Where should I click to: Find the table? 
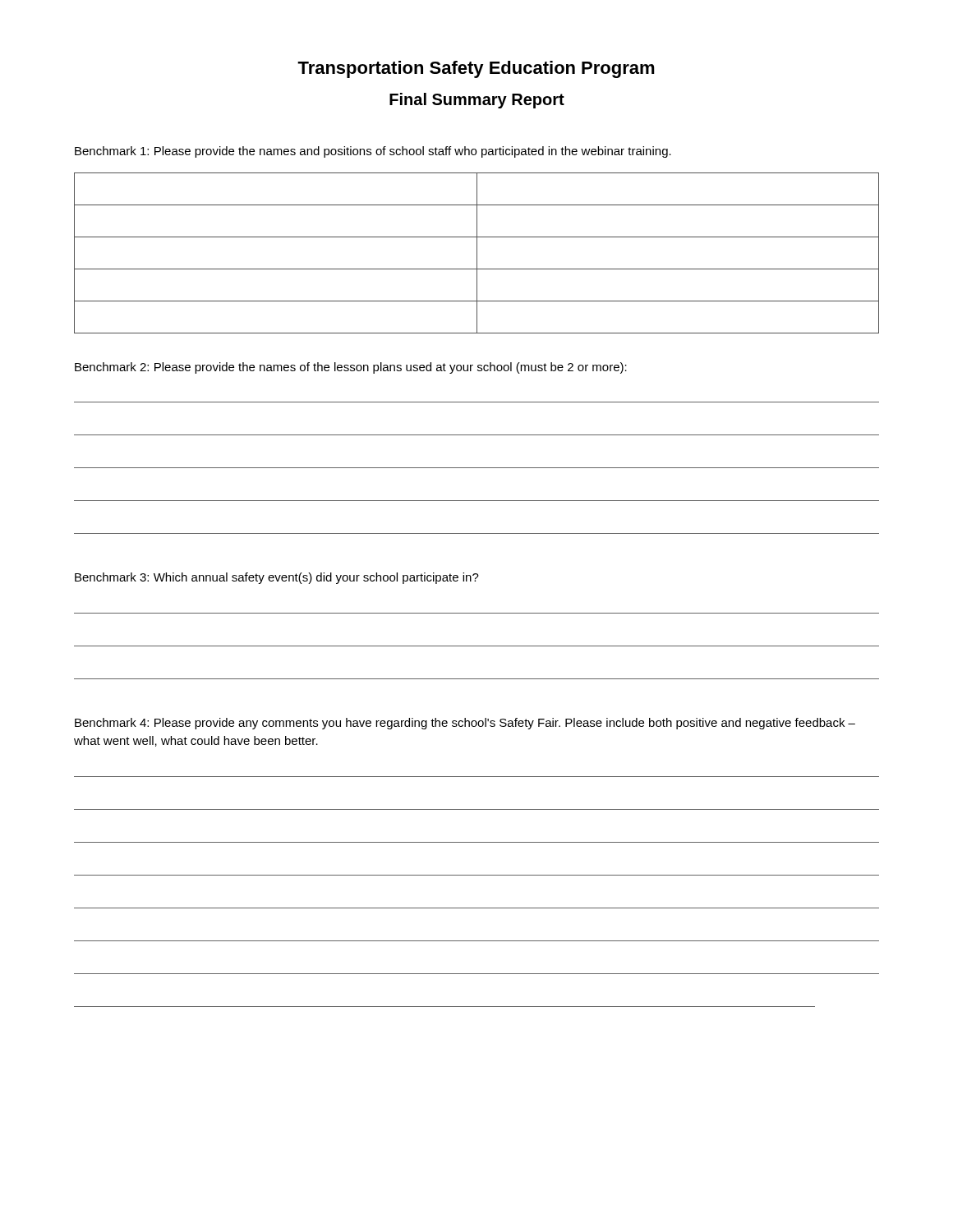click(476, 253)
